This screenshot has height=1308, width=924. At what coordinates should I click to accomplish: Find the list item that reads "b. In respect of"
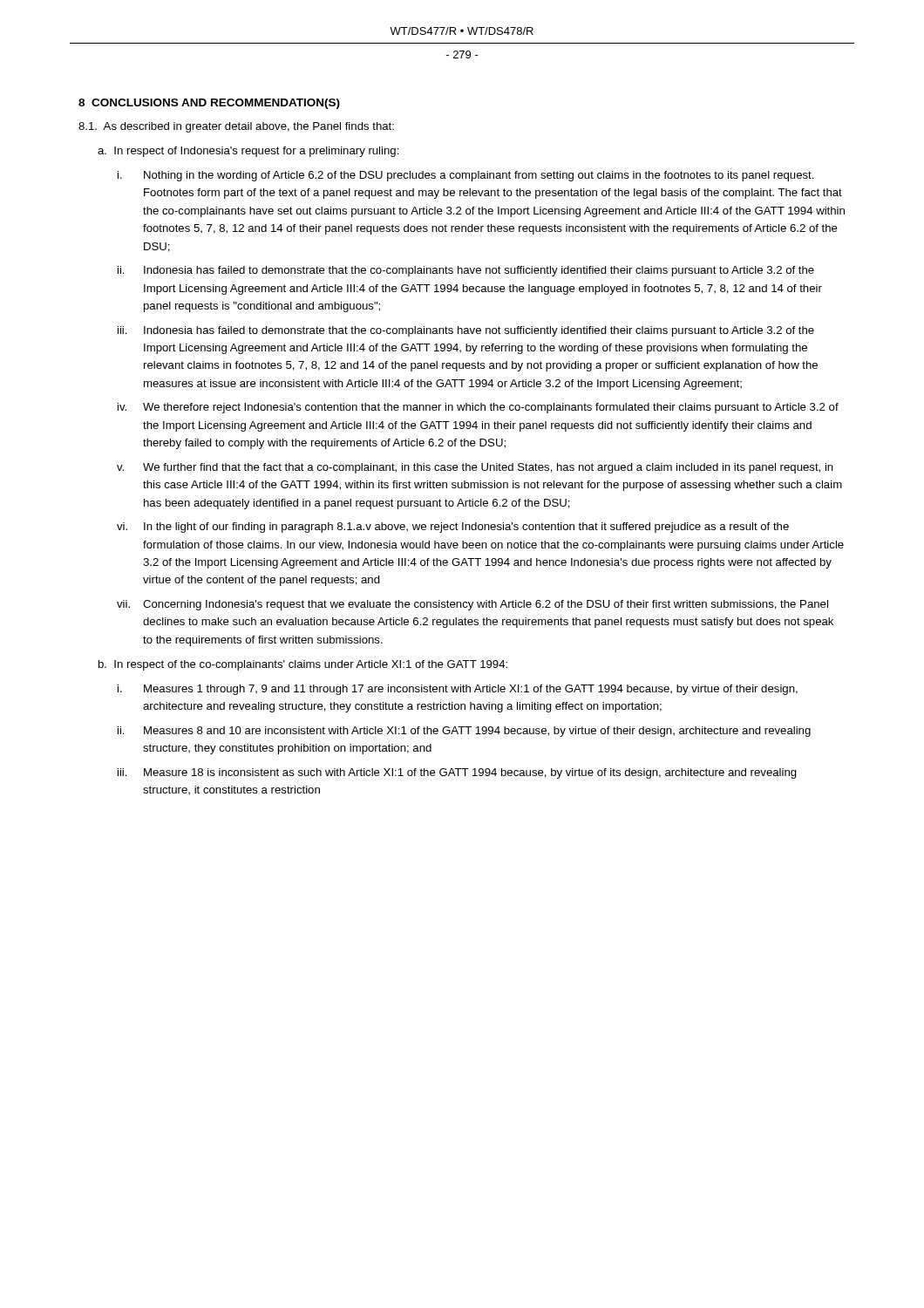click(x=303, y=664)
